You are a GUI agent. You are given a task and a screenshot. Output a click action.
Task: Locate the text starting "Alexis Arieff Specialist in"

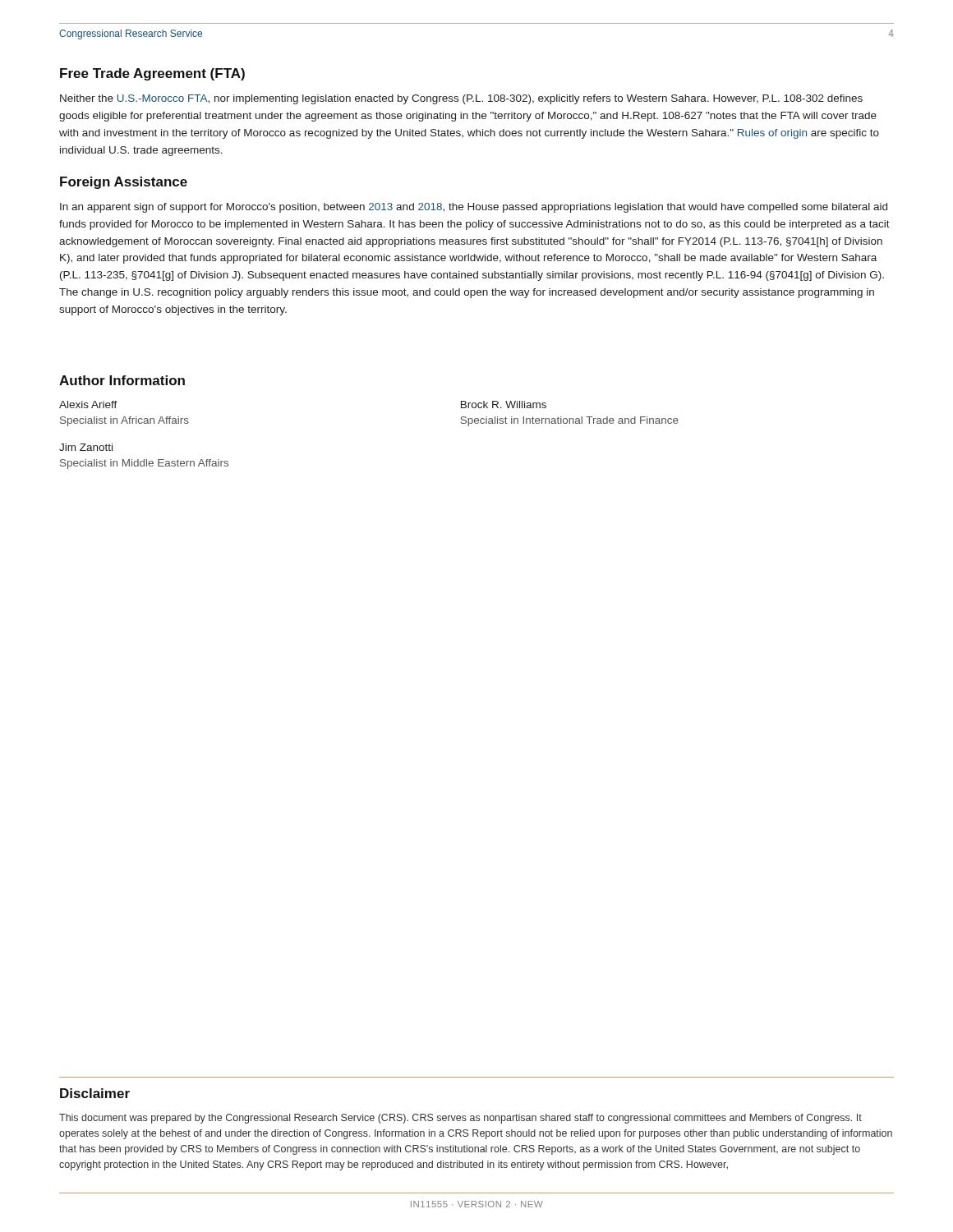click(x=88, y=405)
